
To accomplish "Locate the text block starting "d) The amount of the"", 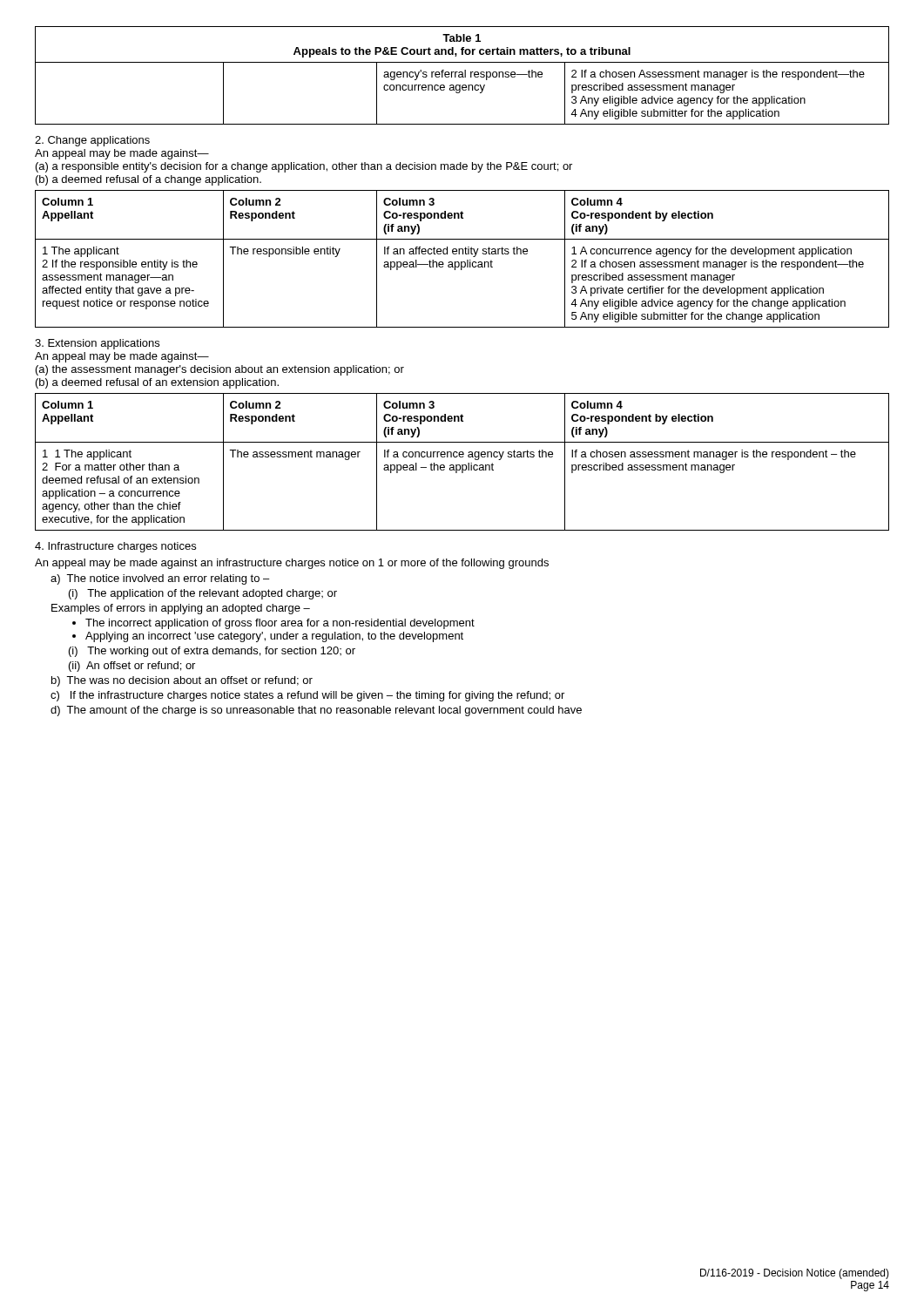I will pos(316,710).
